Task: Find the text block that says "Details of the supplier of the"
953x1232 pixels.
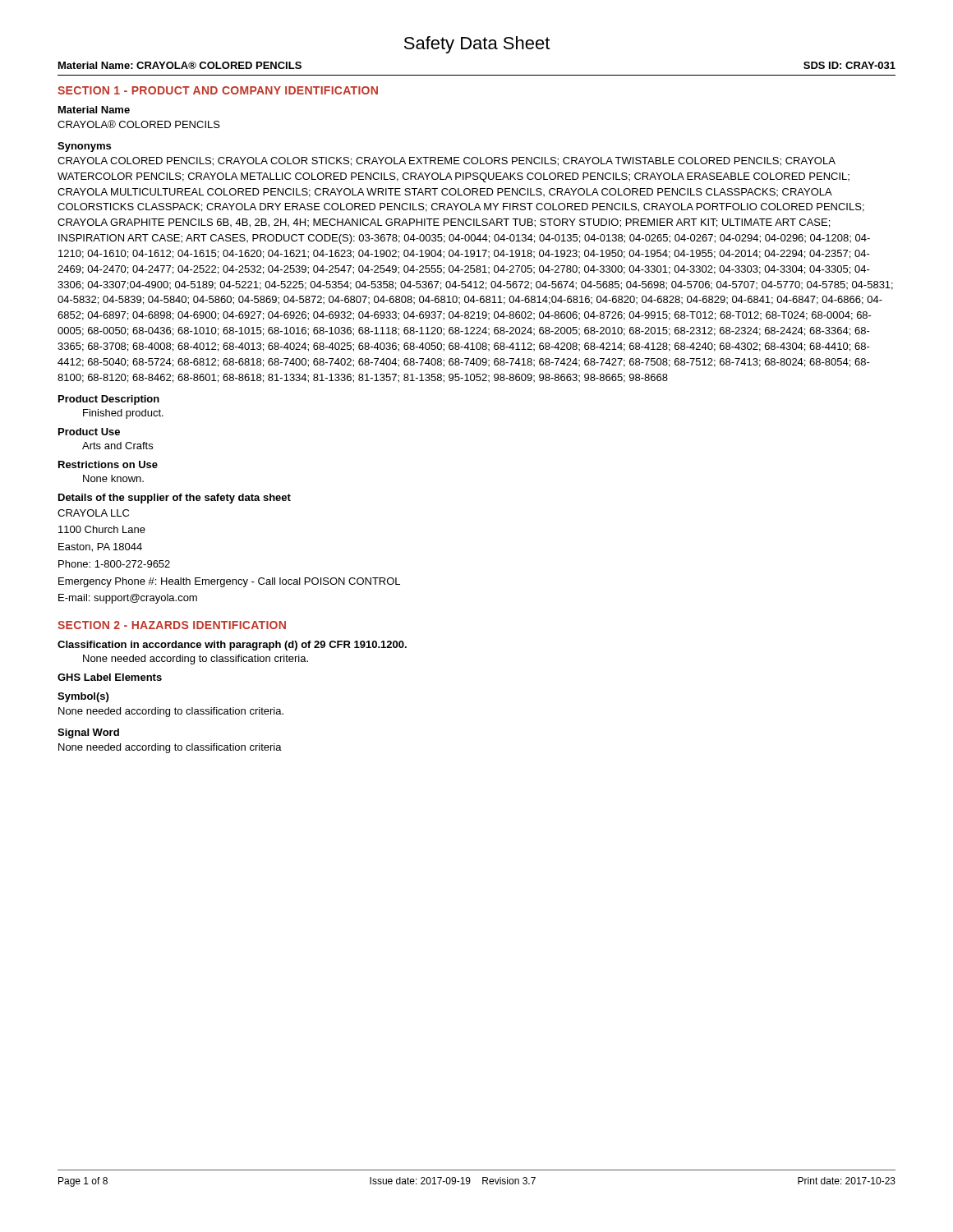Action: (175, 499)
